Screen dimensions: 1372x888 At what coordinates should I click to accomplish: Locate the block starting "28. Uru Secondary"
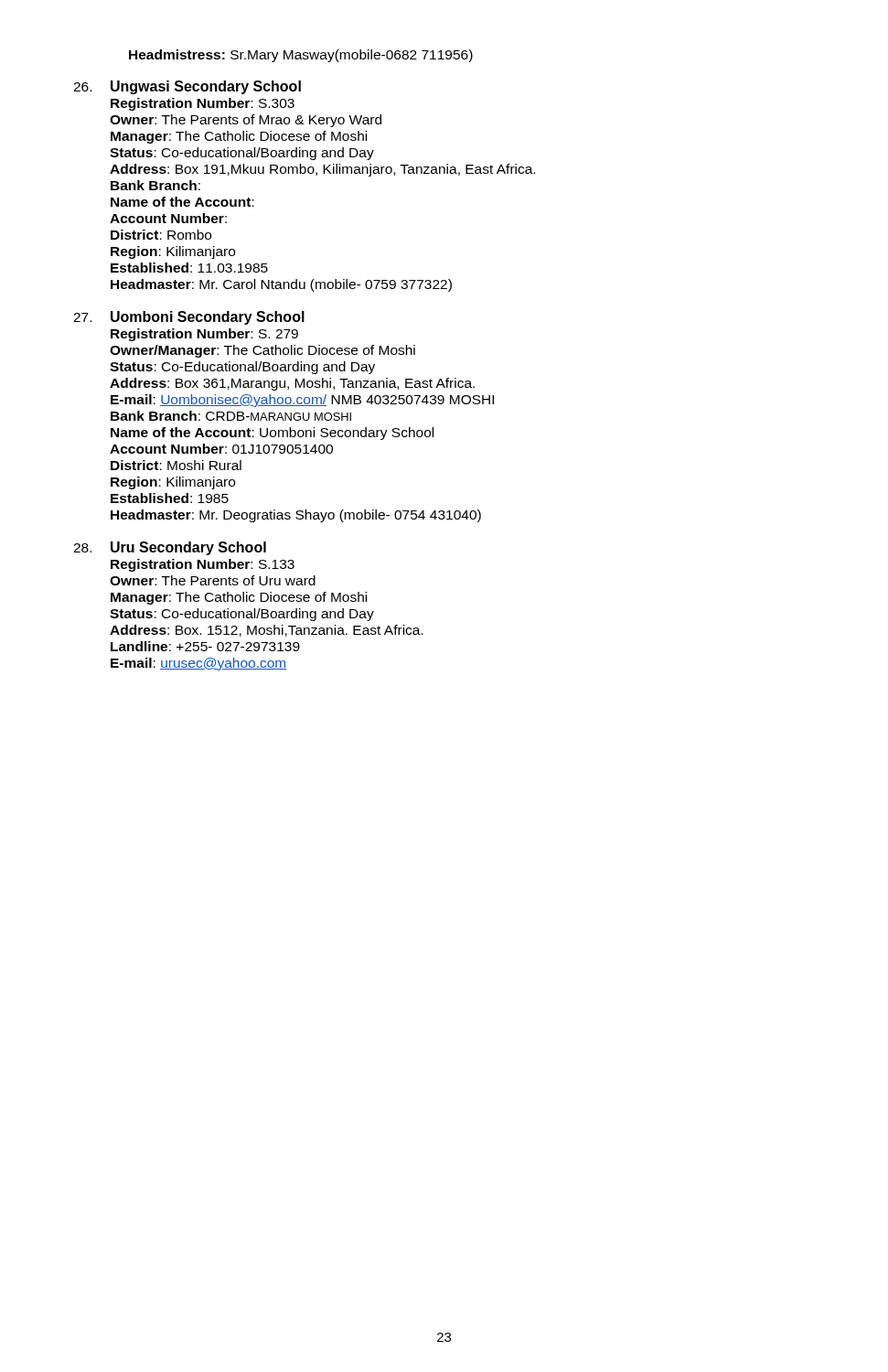170,548
